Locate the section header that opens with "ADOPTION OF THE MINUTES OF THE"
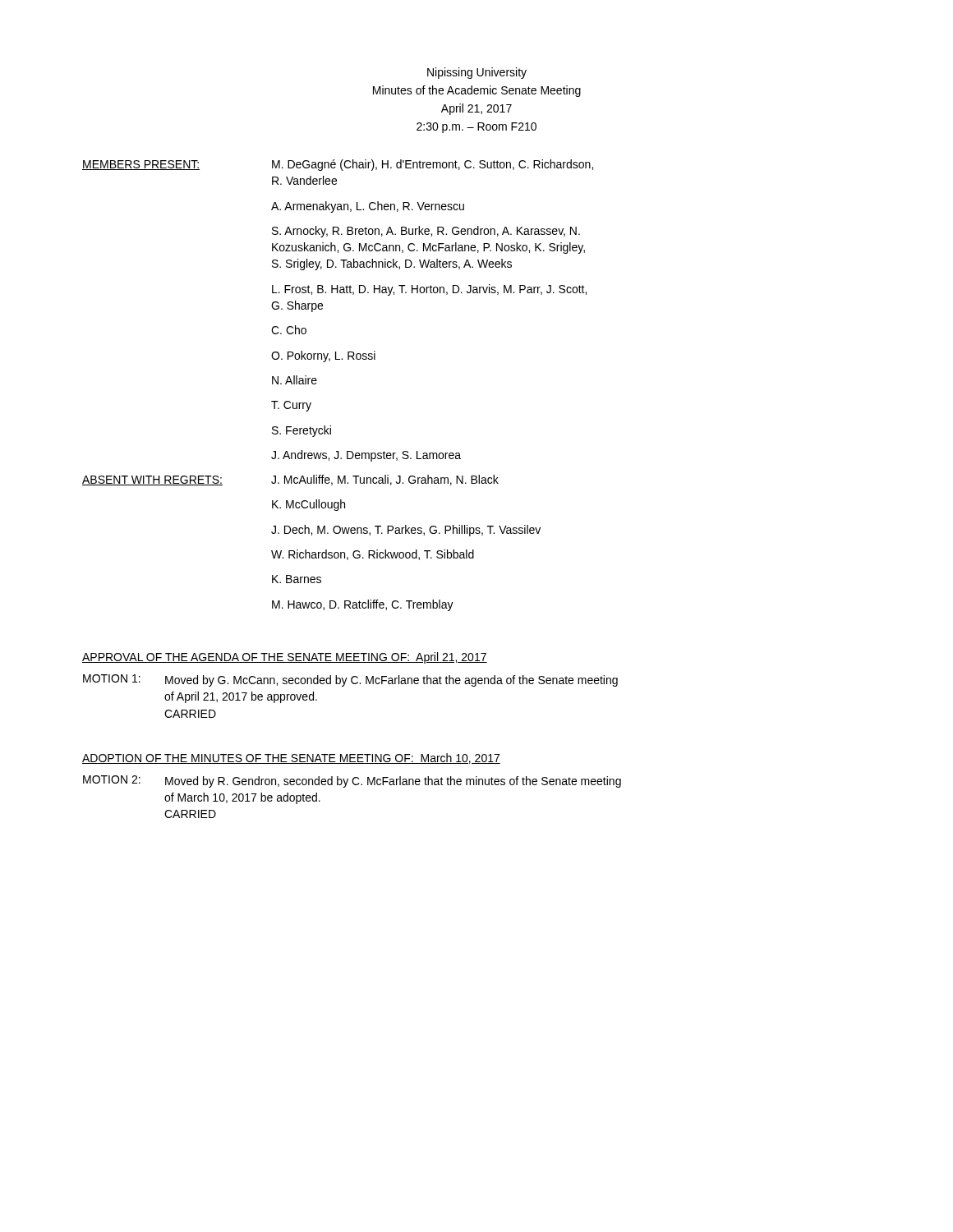The height and width of the screenshot is (1232, 953). [291, 758]
